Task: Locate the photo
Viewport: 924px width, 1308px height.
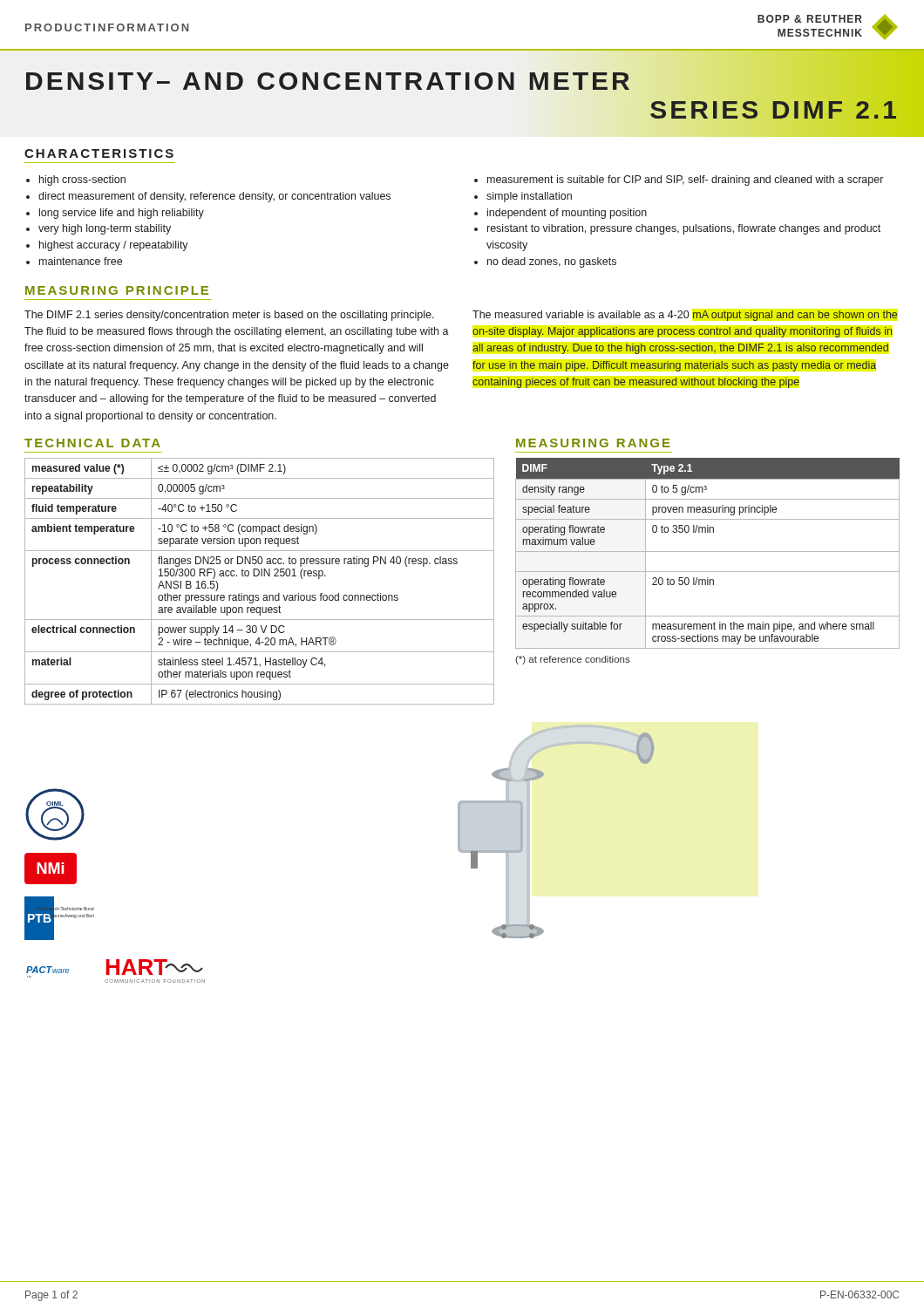Action: 558,853
